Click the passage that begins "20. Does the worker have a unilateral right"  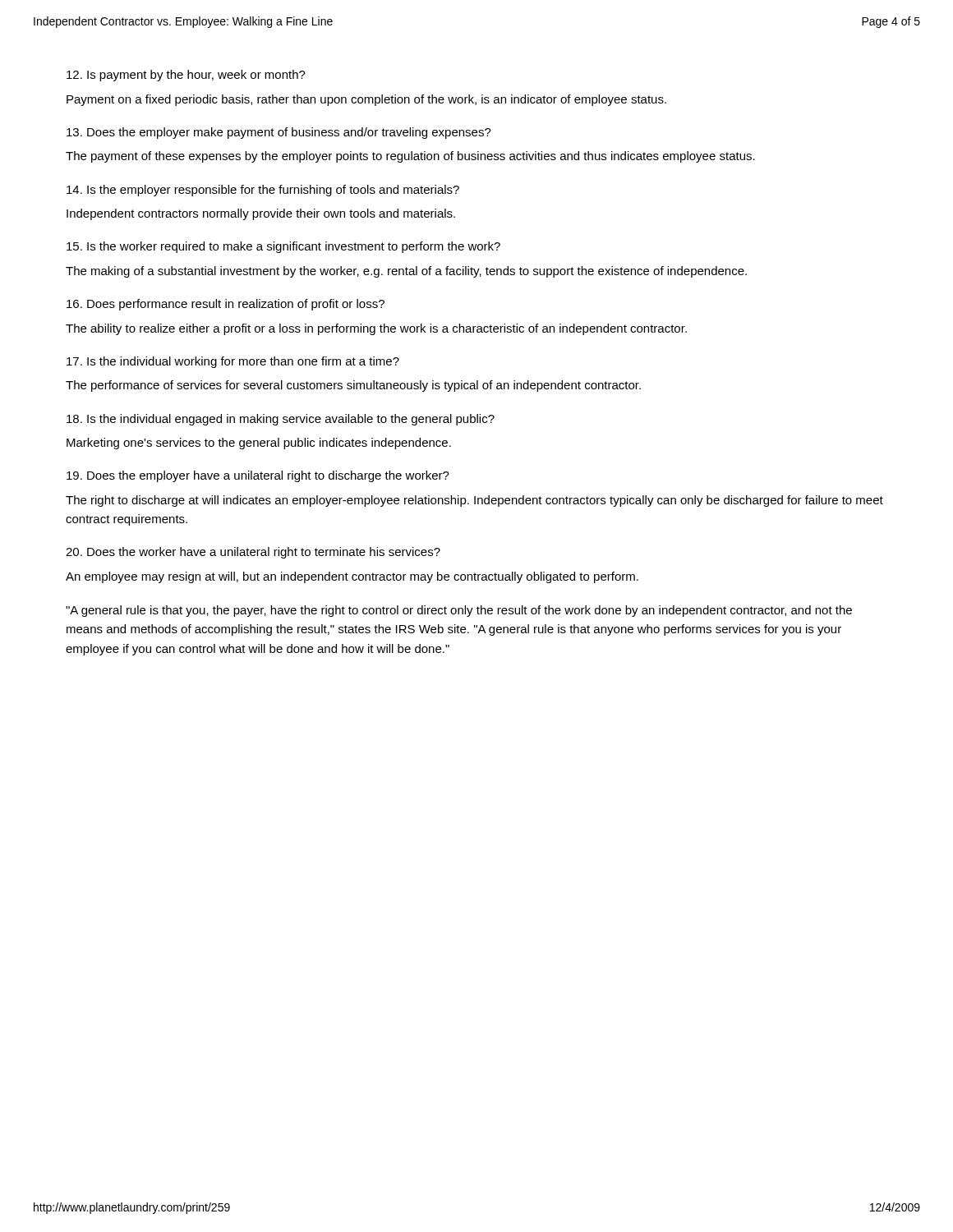coord(253,552)
